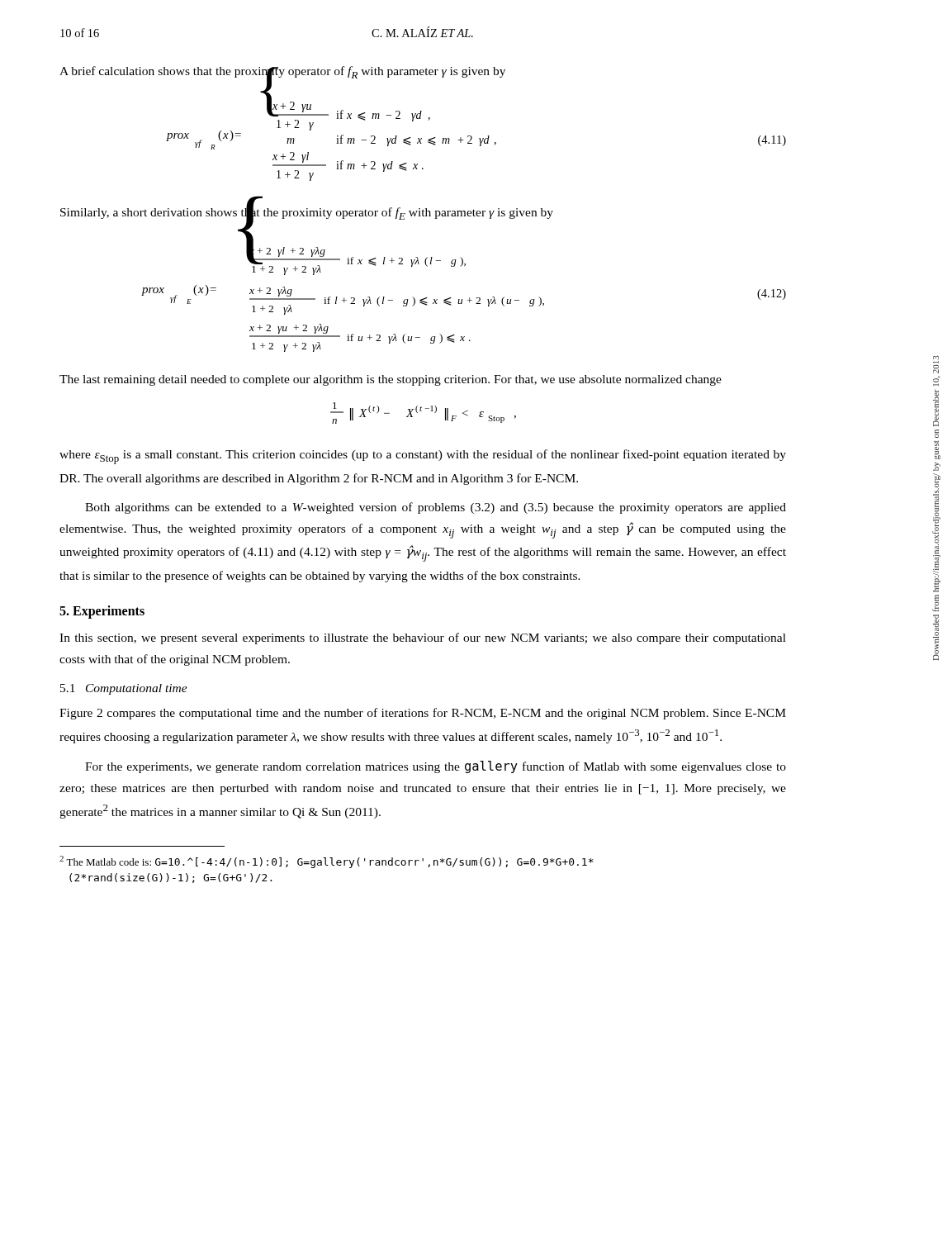Screen dimensions: 1239x952
Task: Find the formula with the text "prox γf R"
Action: (476, 140)
